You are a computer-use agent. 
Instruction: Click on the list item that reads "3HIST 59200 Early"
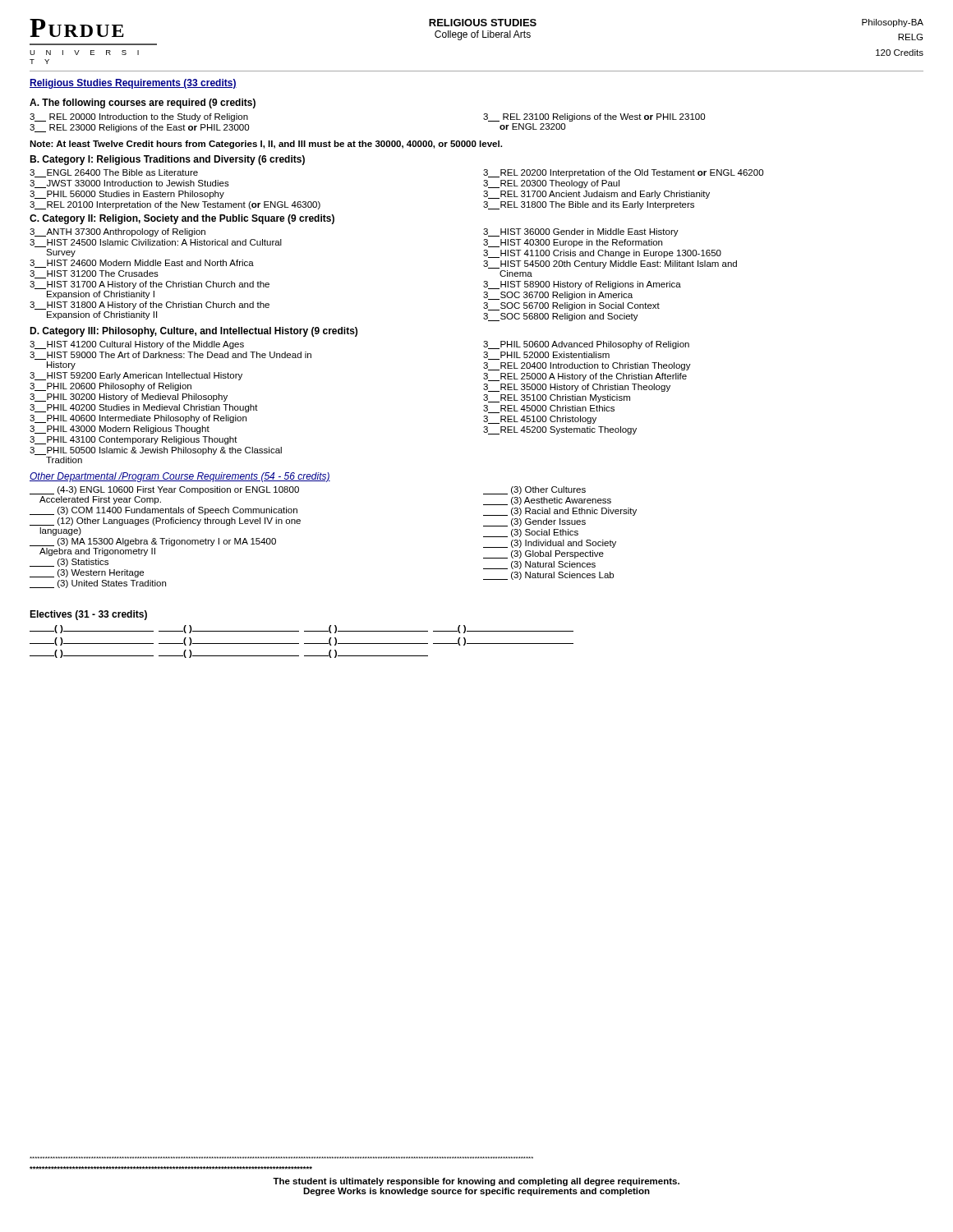136,375
